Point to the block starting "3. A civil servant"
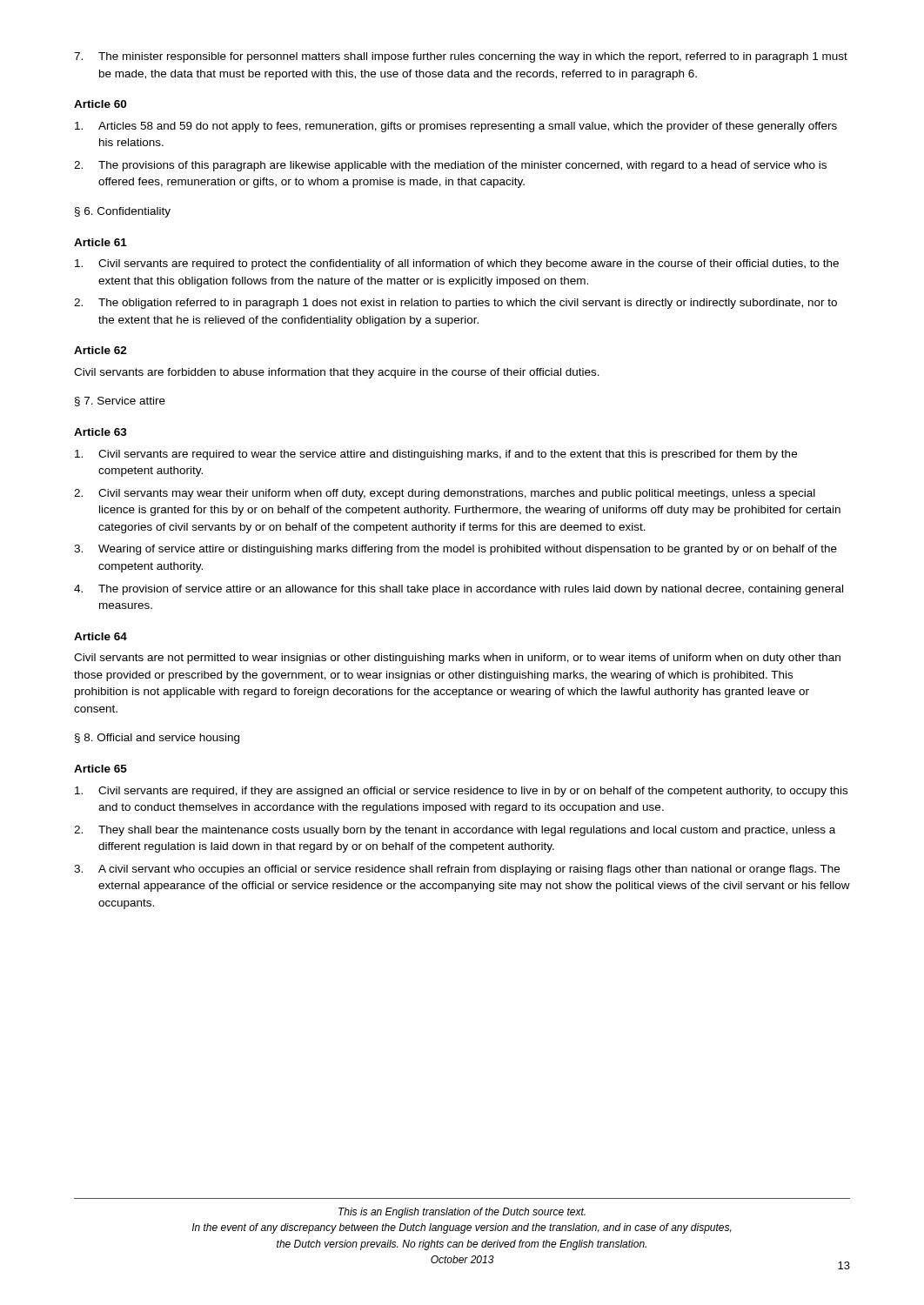 pyautogui.click(x=462, y=886)
